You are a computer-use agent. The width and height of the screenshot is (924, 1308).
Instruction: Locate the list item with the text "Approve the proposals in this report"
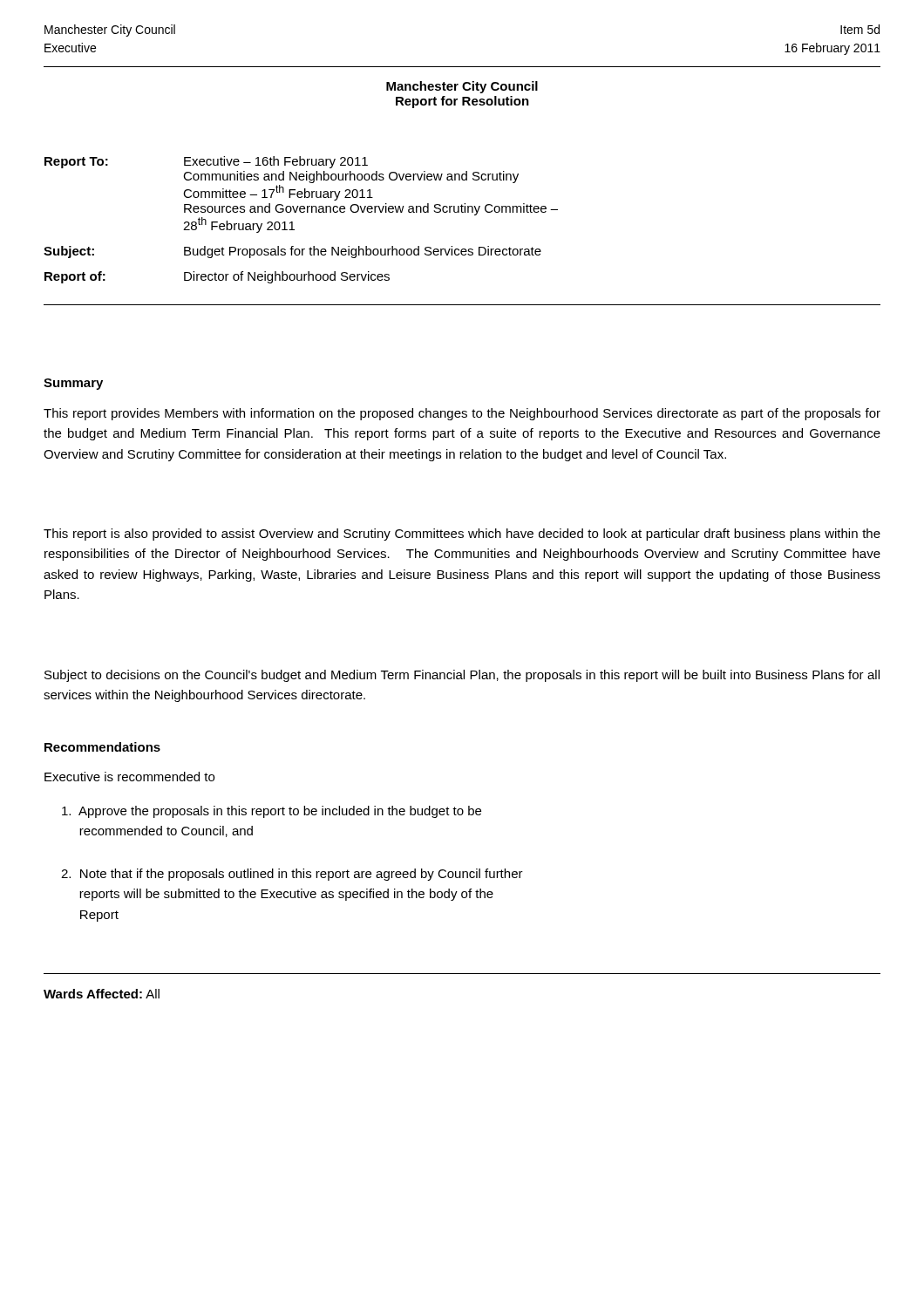pyautogui.click(x=271, y=821)
